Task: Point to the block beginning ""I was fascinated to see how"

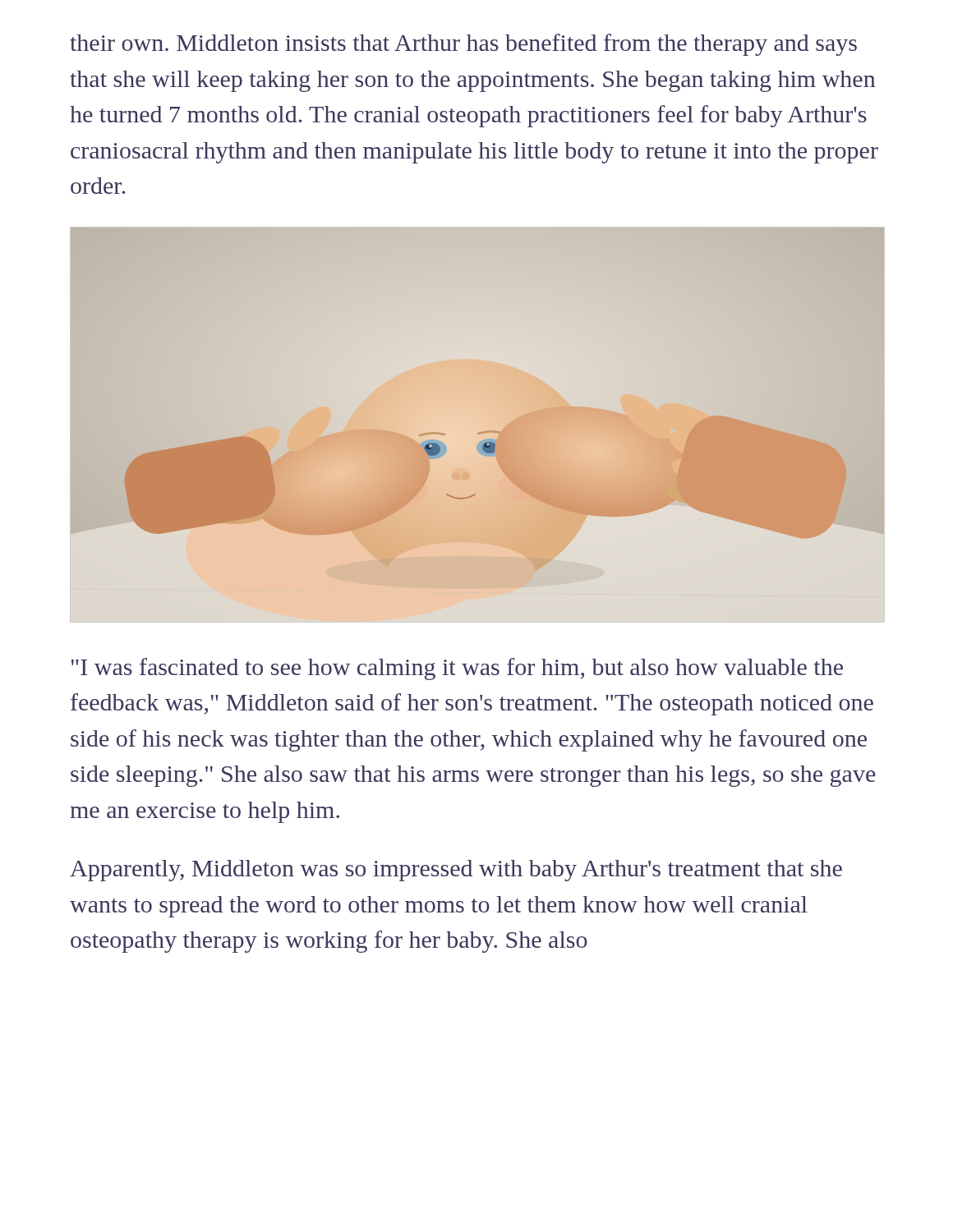Action: point(473,738)
